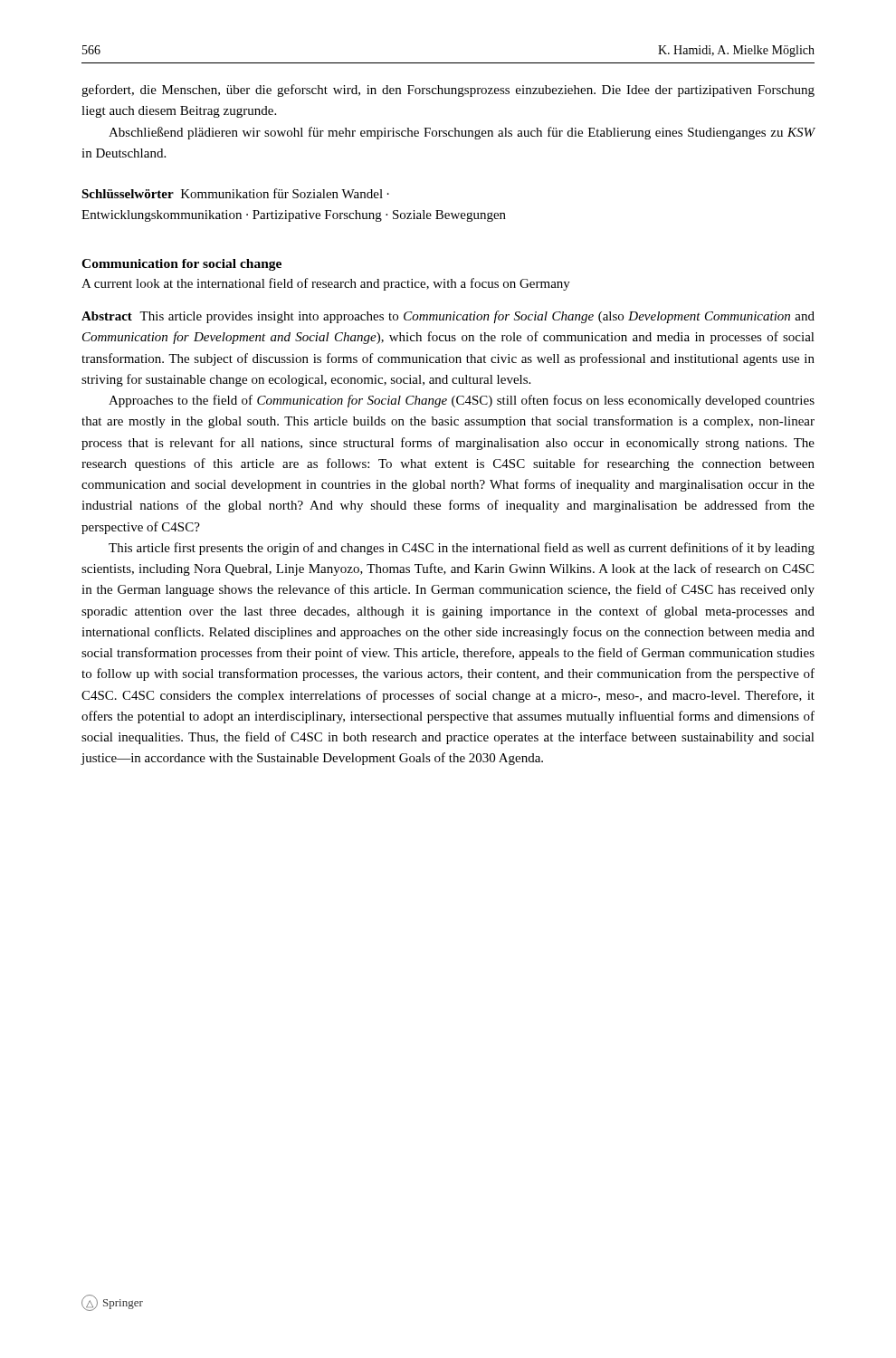
Task: Click where it says "Communication for social change"
Action: point(182,263)
